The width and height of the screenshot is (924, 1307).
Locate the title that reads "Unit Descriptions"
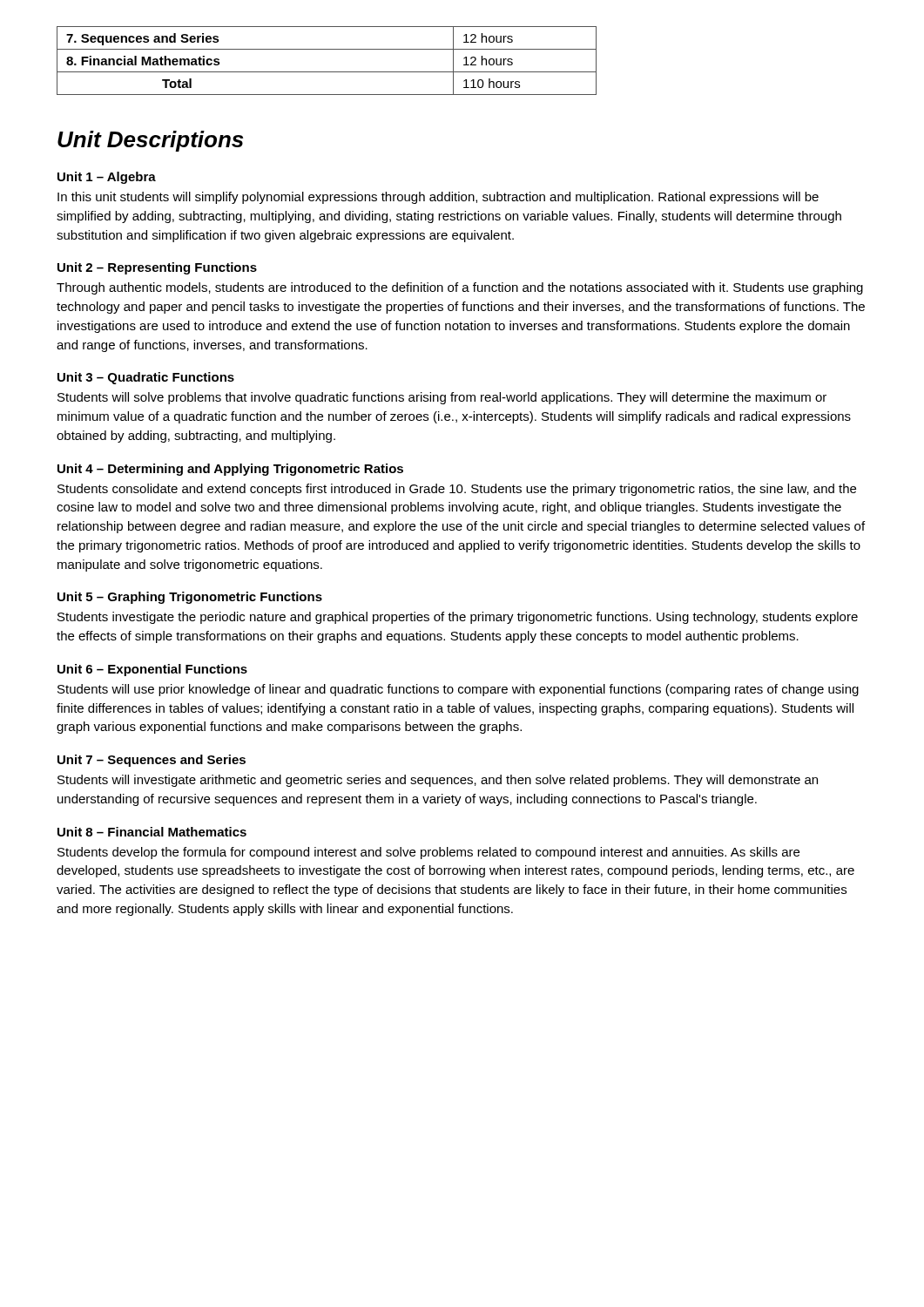pyautogui.click(x=150, y=141)
